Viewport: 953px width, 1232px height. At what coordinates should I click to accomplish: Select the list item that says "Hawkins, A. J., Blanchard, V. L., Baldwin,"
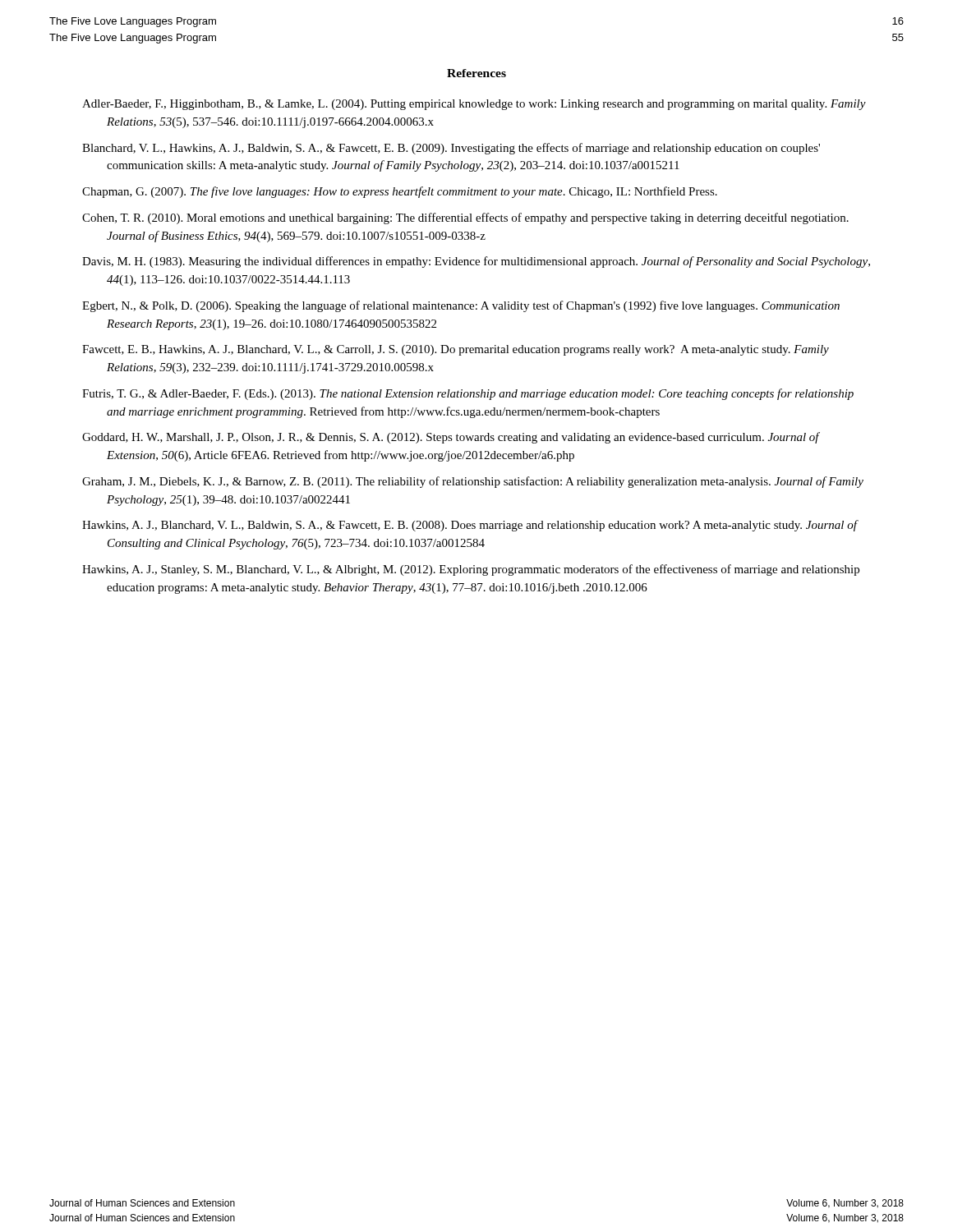click(x=469, y=534)
